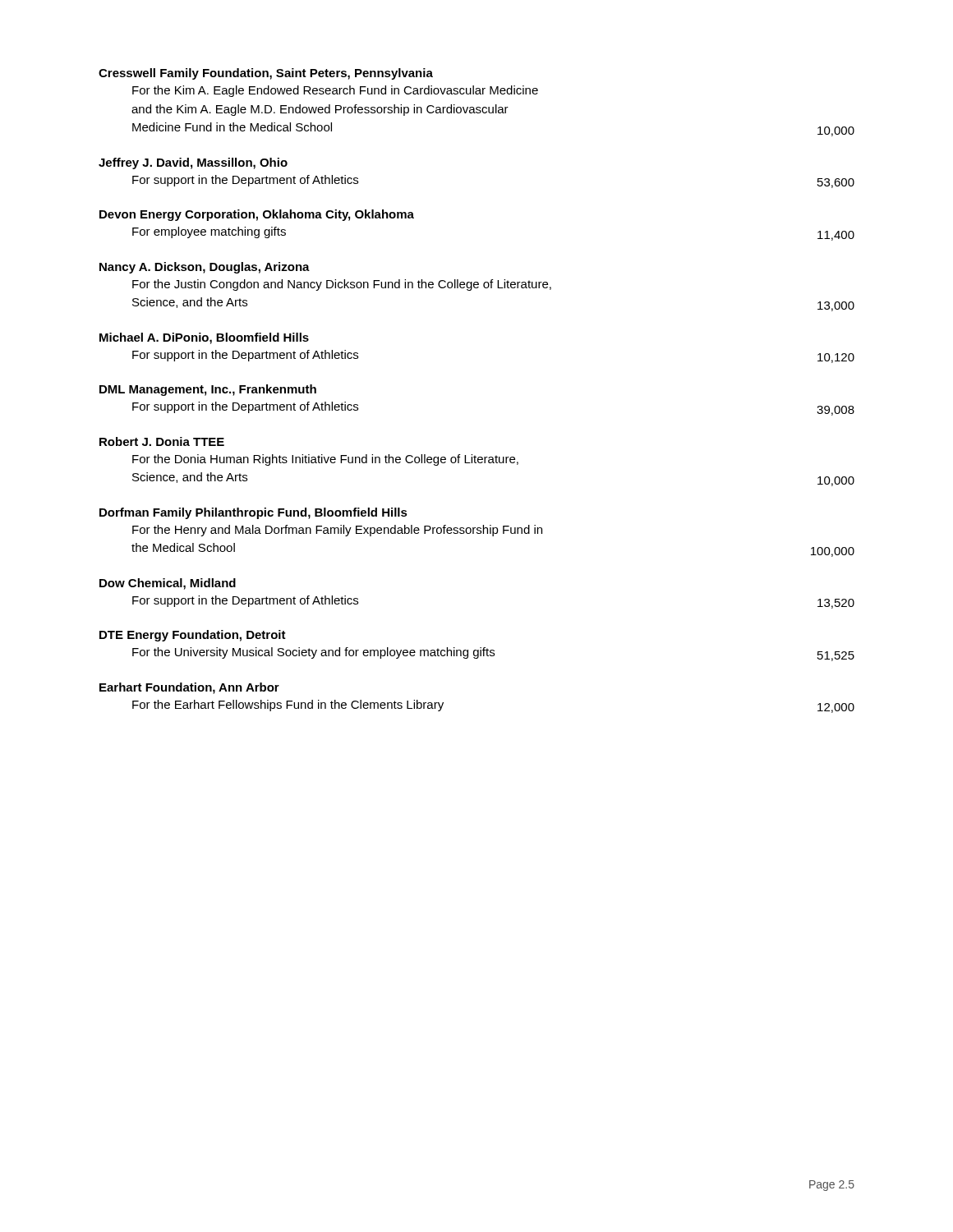Locate the block of text that opens with "DML Management, Inc., Frankenmuth For support in the"
The width and height of the screenshot is (953, 1232).
[208, 390]
